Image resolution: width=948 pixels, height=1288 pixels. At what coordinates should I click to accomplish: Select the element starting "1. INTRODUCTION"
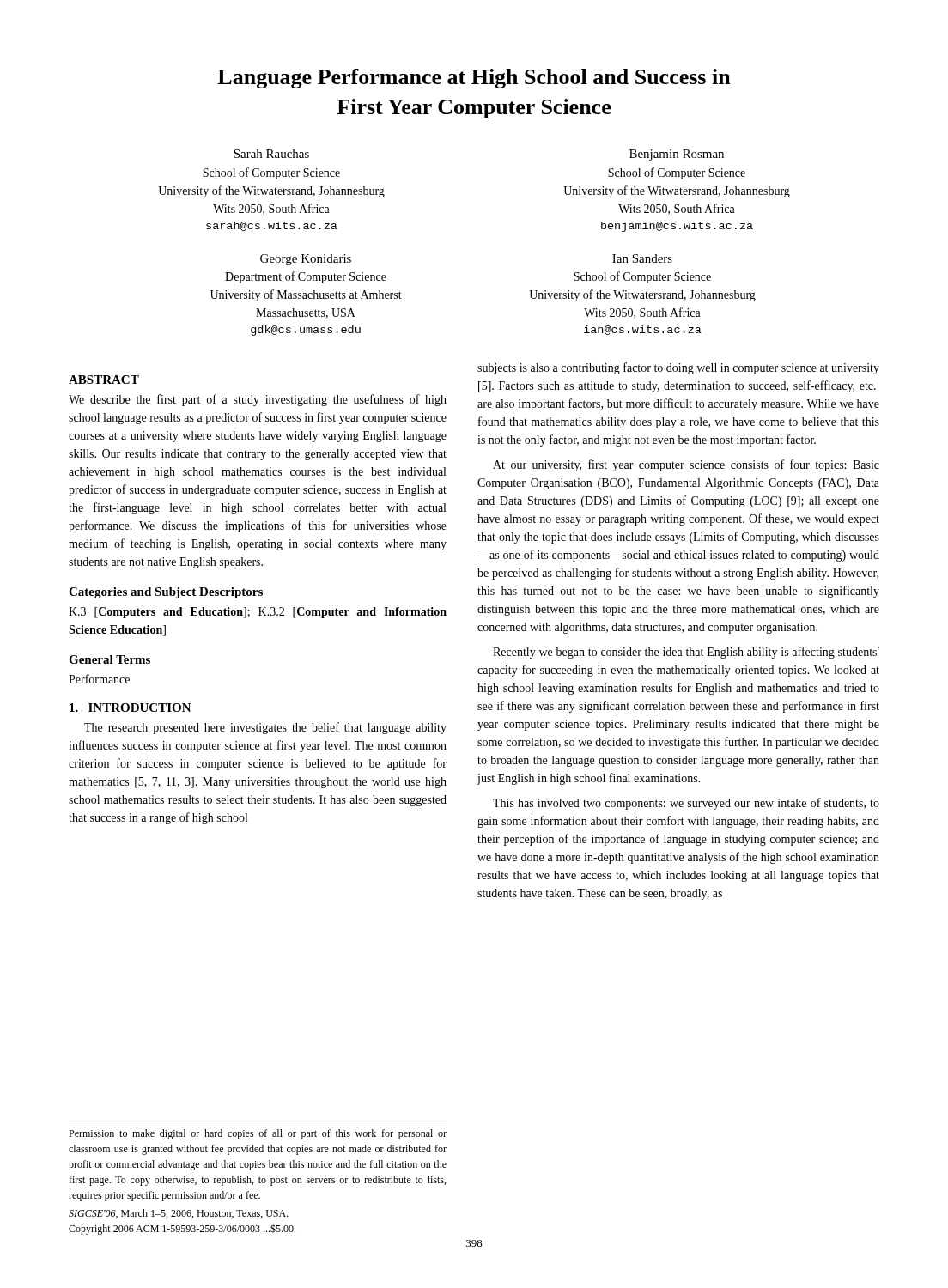(130, 707)
